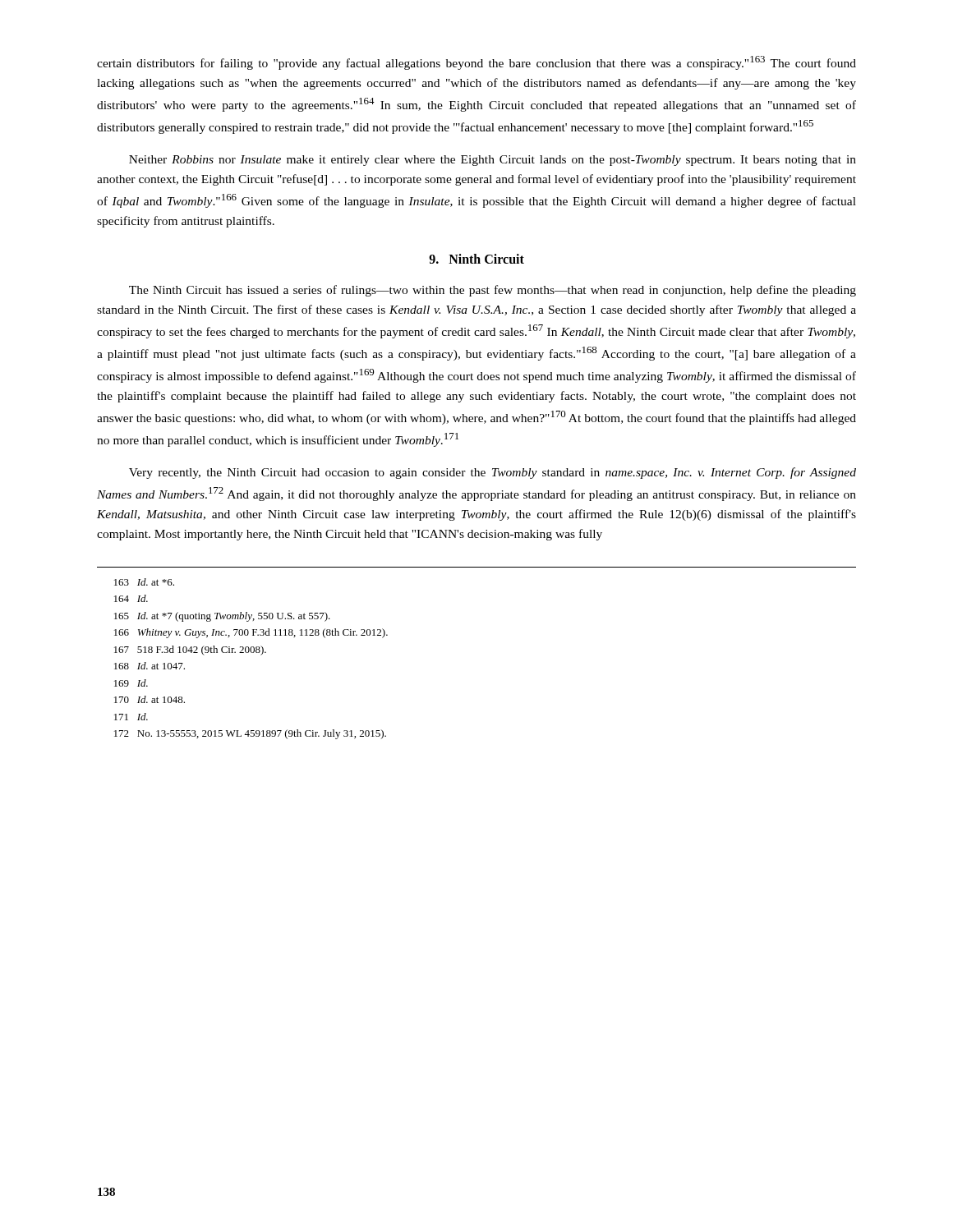953x1232 pixels.
Task: Select a section header
Action: [x=476, y=259]
